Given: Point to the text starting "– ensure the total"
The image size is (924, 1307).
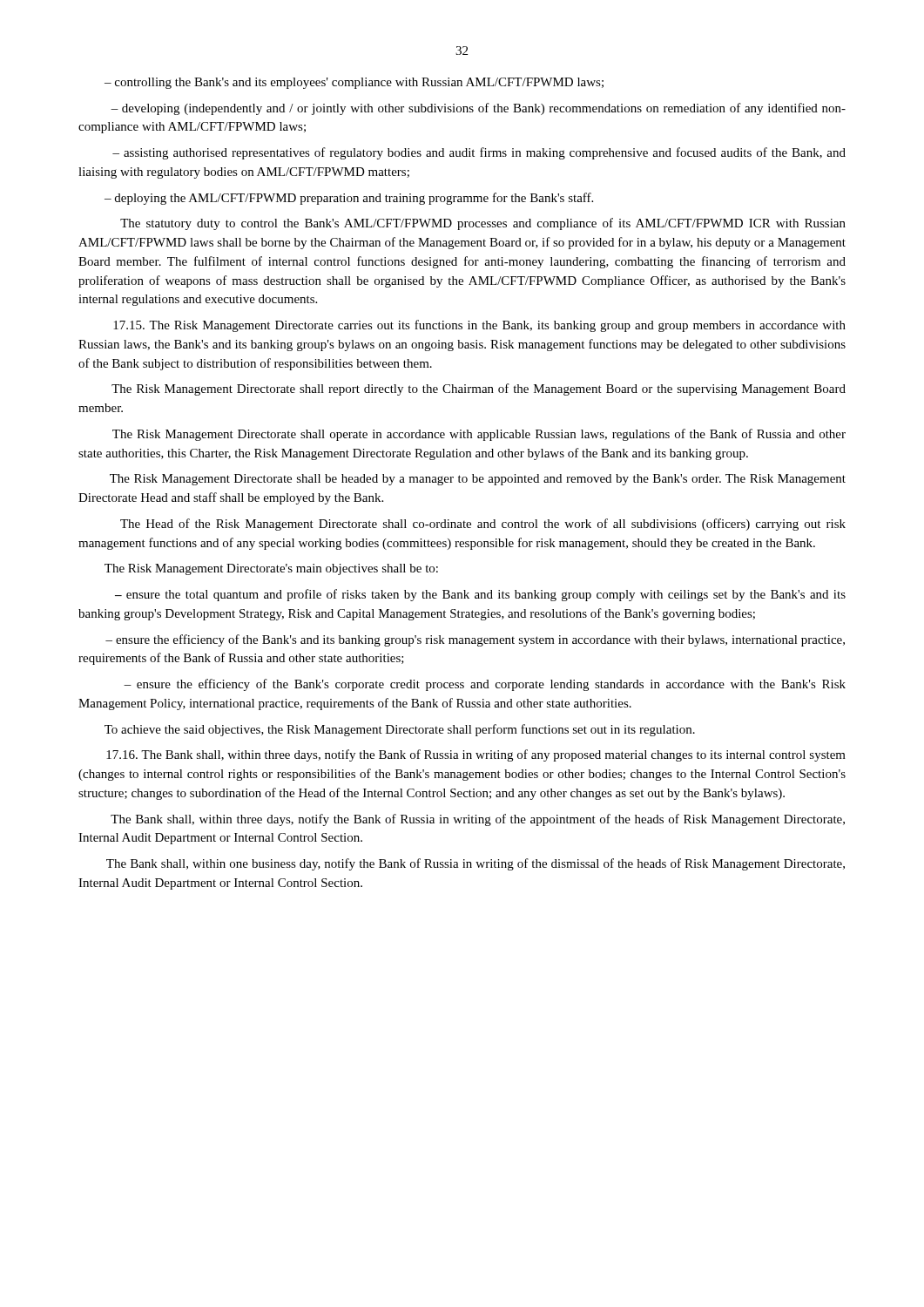Looking at the screenshot, I should pyautogui.click(x=462, y=604).
